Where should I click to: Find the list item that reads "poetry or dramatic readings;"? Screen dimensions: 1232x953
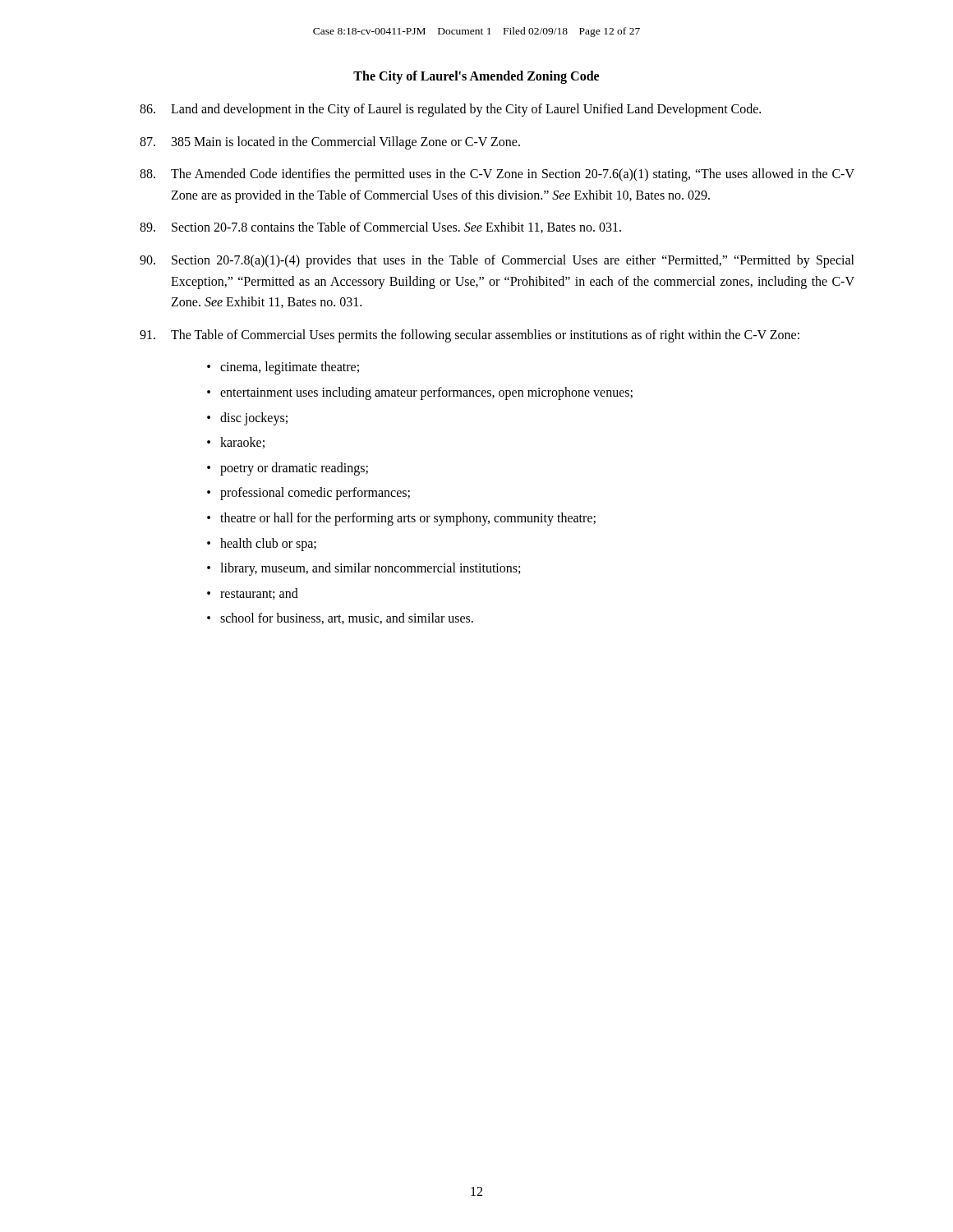click(x=294, y=467)
